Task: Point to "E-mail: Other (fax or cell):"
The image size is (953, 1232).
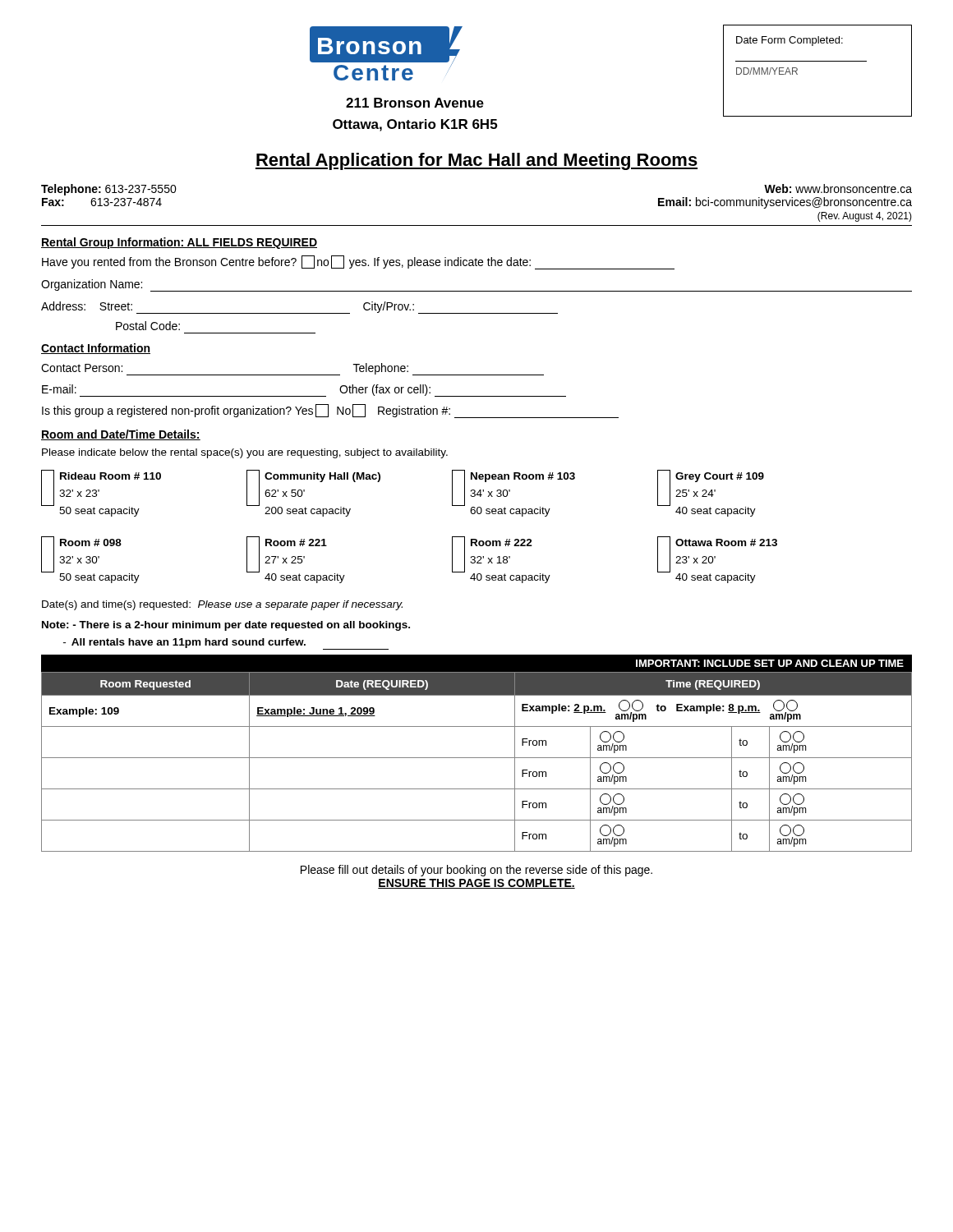Action: [304, 389]
